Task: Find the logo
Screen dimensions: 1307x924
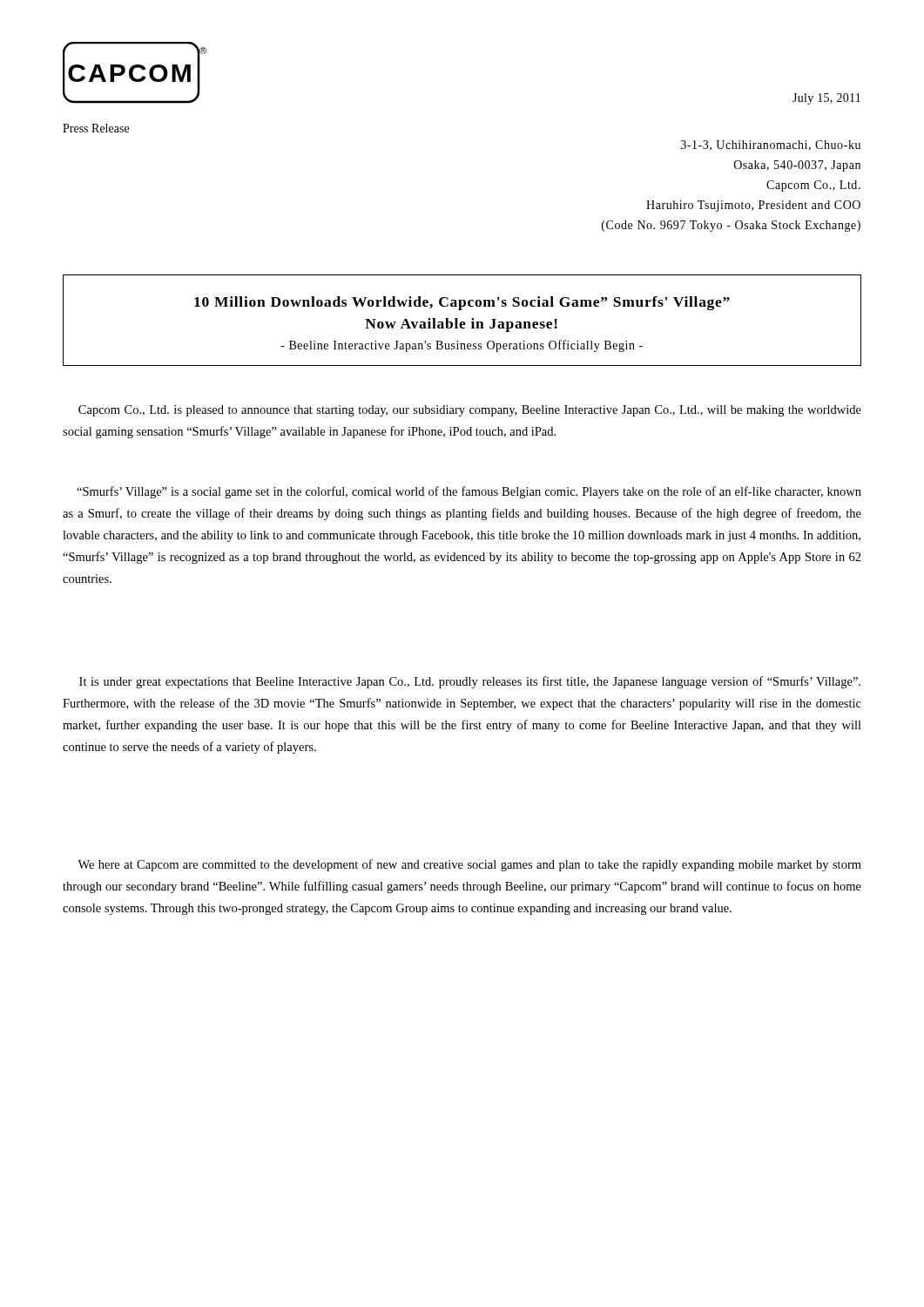Action: pyautogui.click(x=138, y=76)
